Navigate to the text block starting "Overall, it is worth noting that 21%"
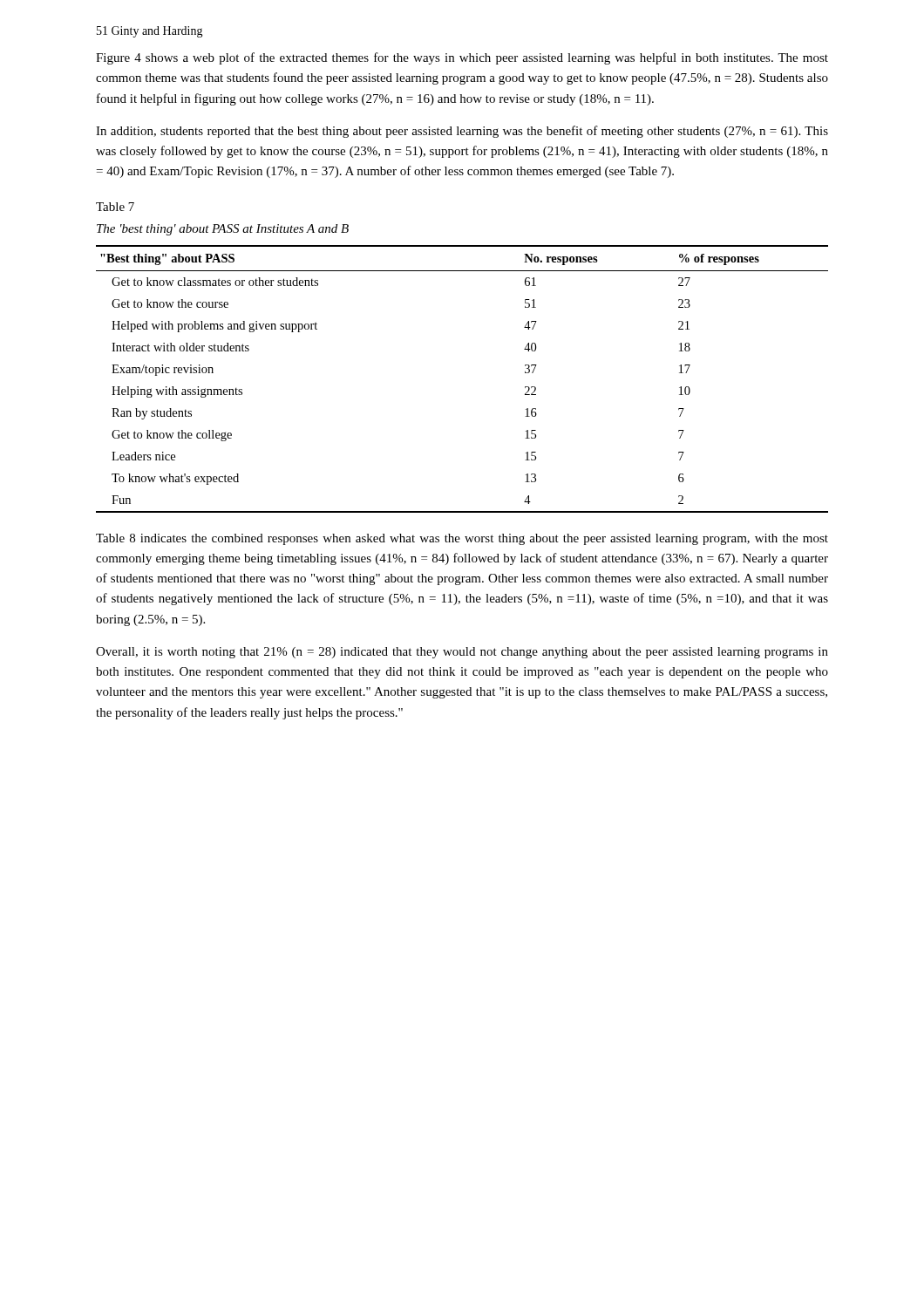 (462, 682)
